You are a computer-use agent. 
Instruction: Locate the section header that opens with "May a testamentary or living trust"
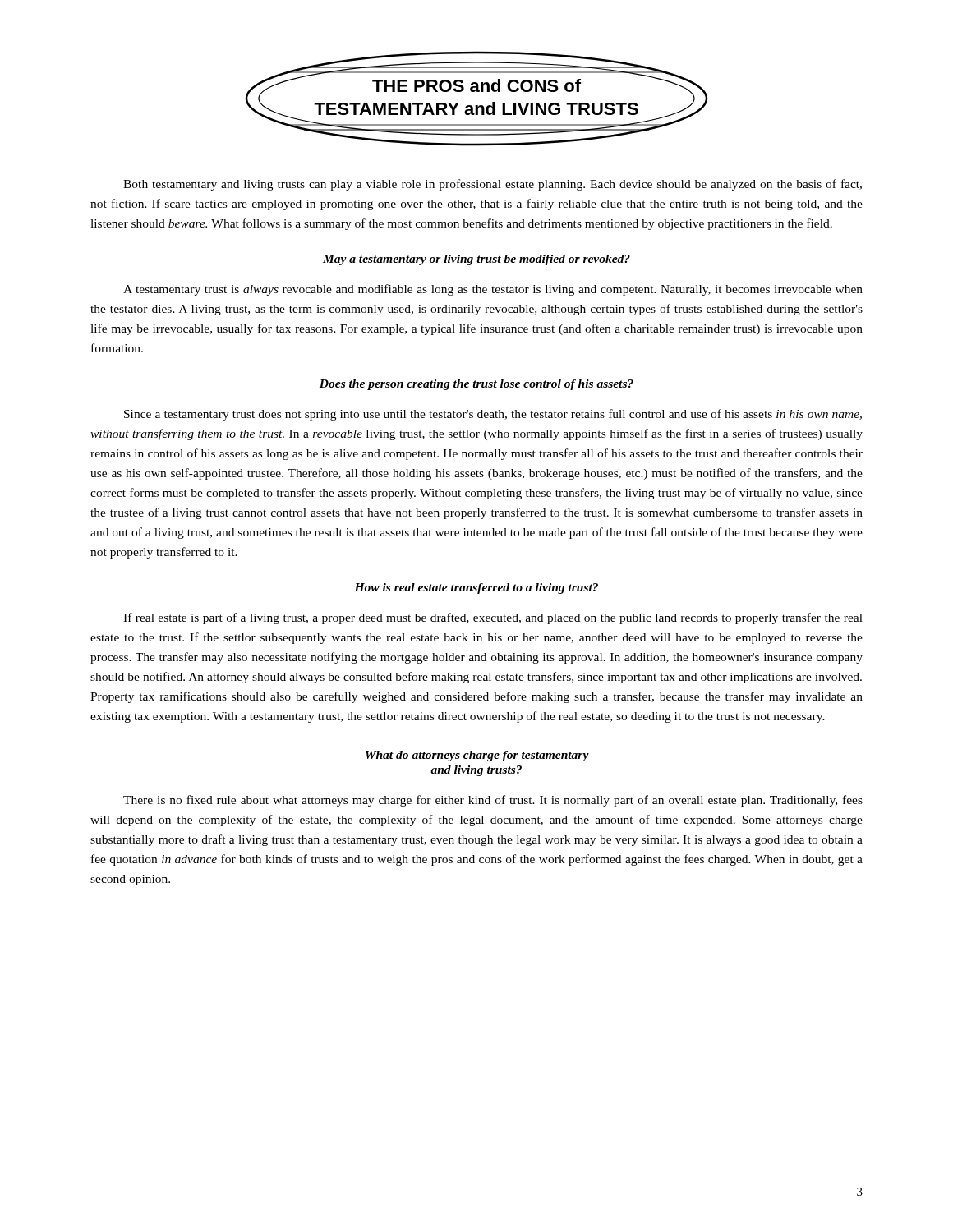click(x=476, y=258)
